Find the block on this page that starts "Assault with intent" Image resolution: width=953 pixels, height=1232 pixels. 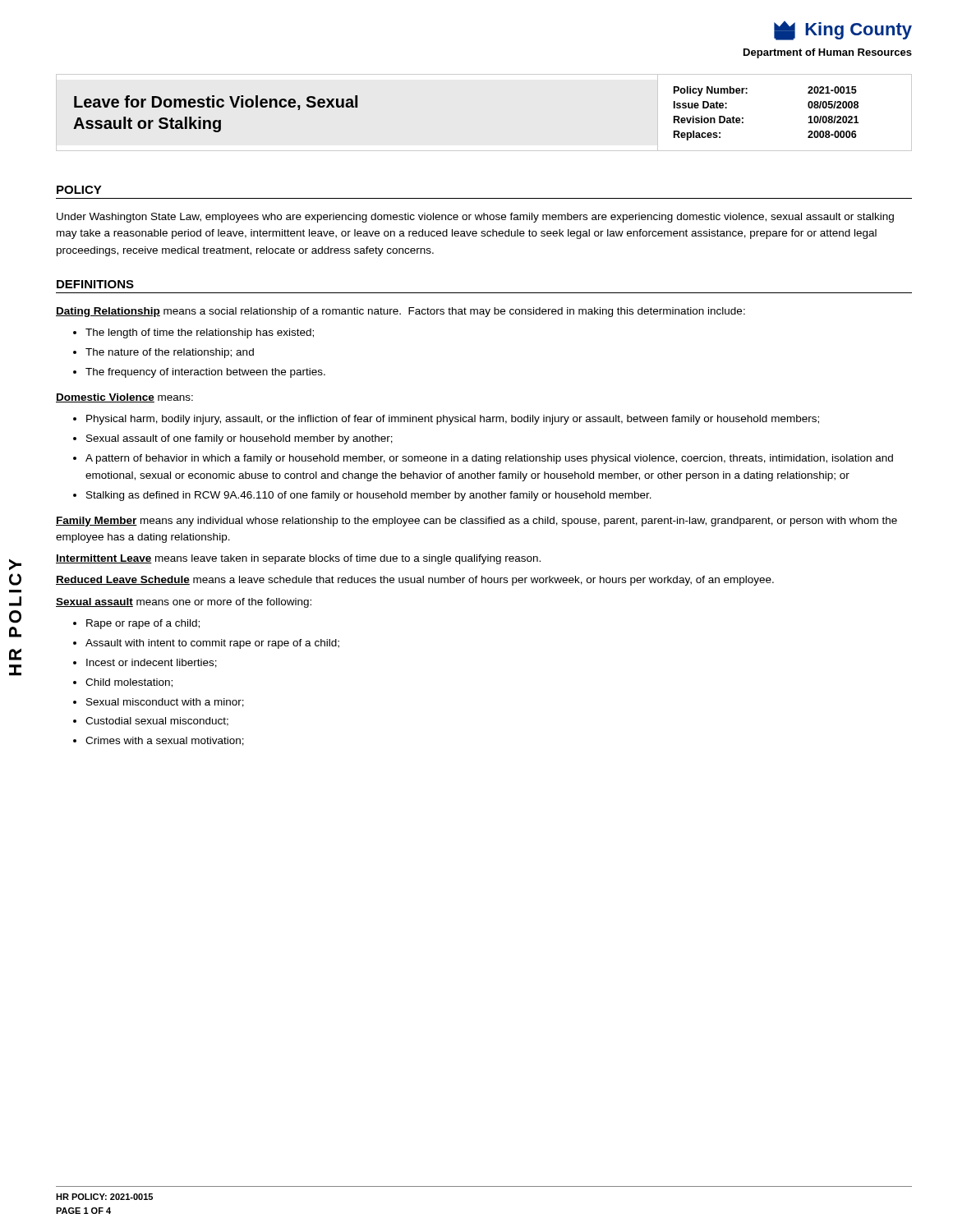click(213, 642)
